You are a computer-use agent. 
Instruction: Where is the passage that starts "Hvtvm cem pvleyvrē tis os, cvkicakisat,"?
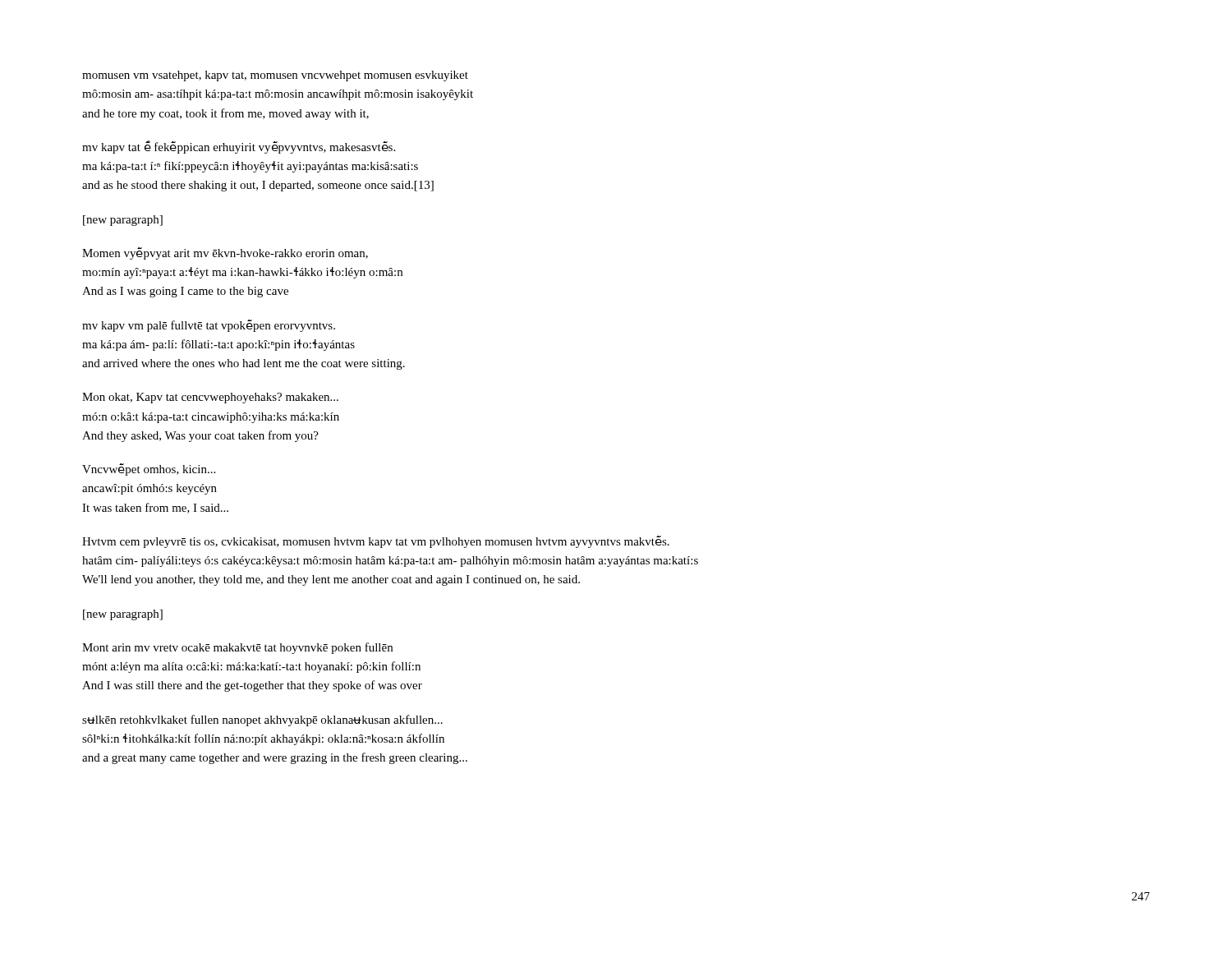click(485, 561)
